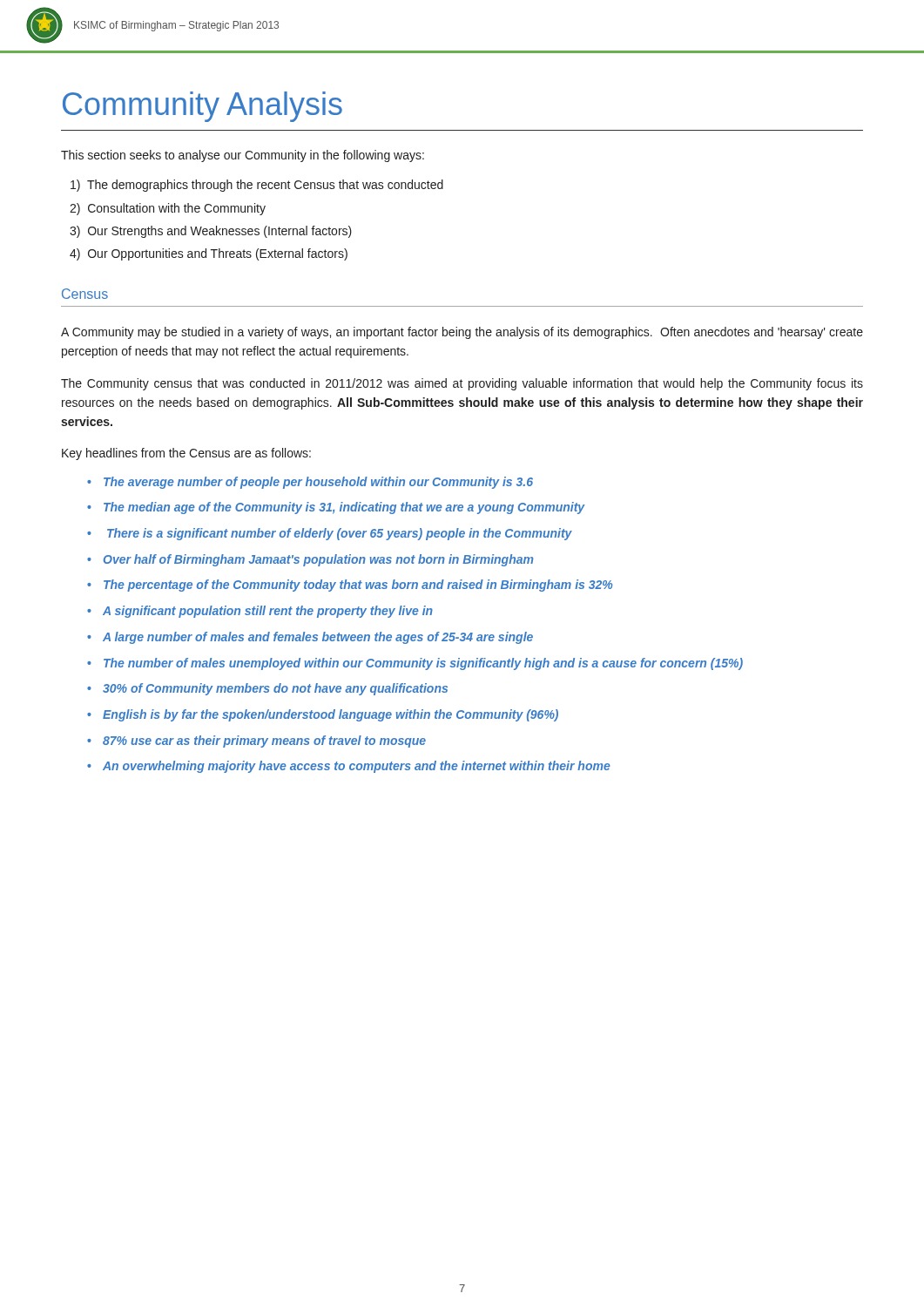Select the text starting "Over half of Birmingham Jamaat's"
Screen dimensions: 1307x924
tap(318, 559)
